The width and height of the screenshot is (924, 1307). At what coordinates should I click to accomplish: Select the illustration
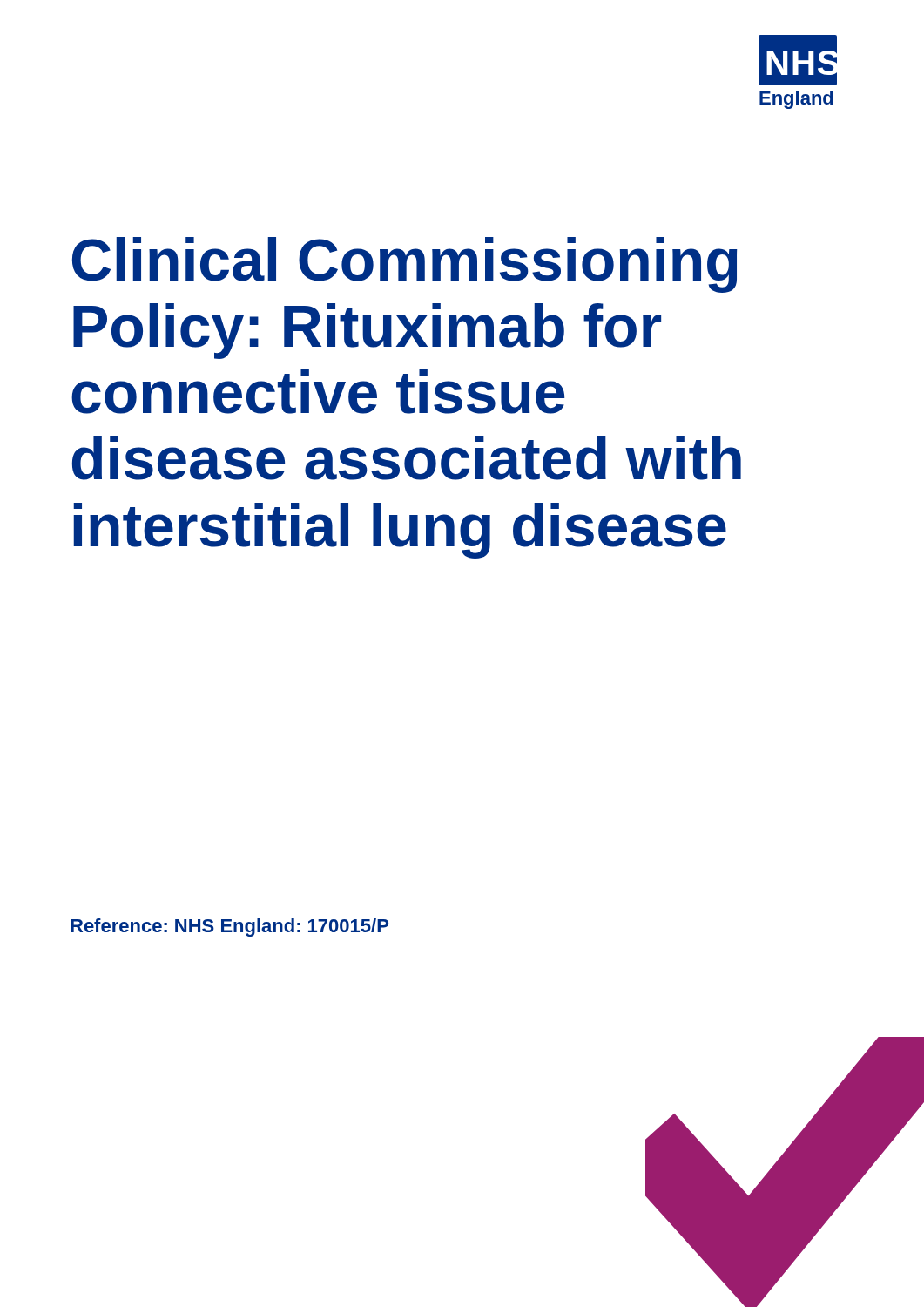(x=785, y=1172)
